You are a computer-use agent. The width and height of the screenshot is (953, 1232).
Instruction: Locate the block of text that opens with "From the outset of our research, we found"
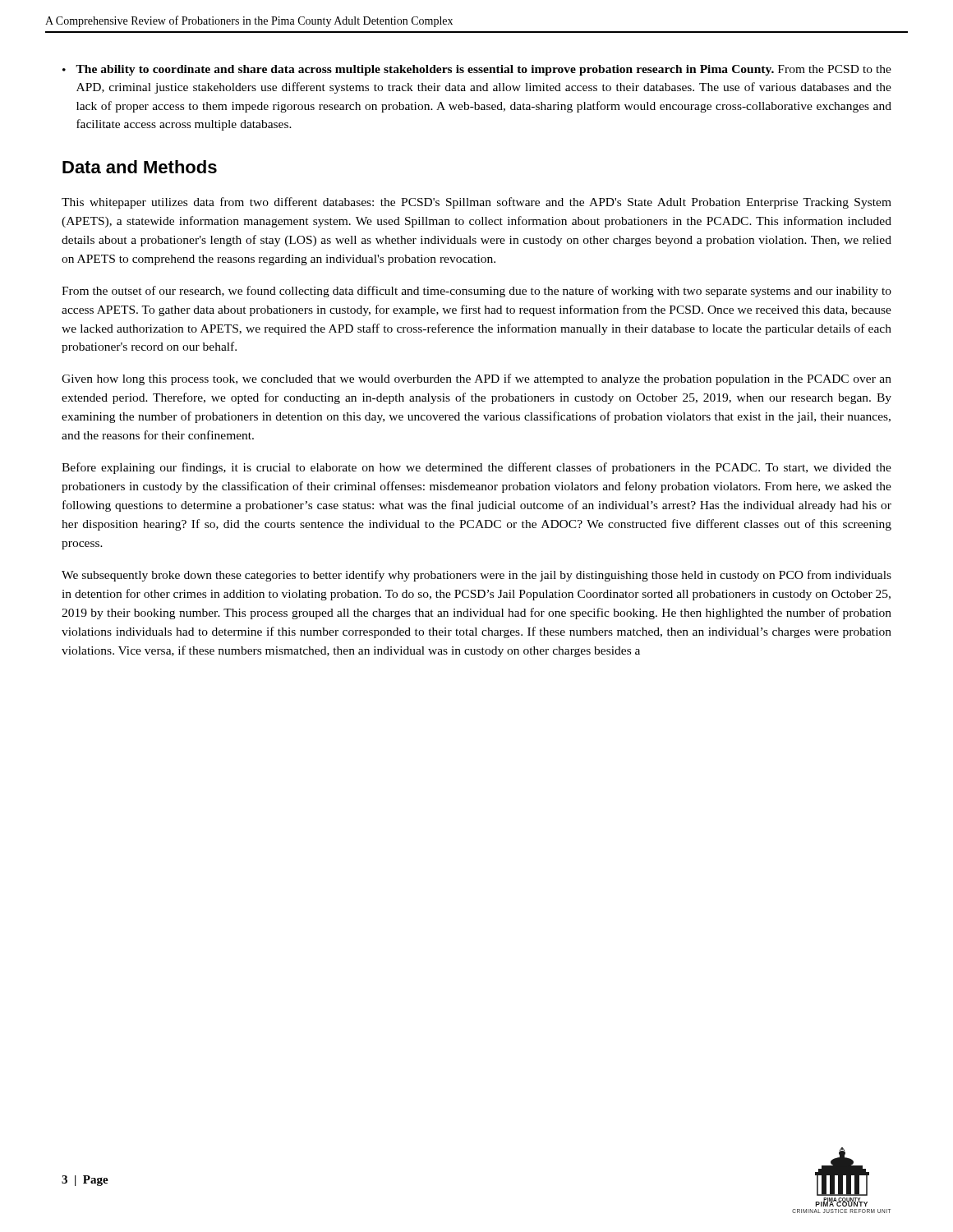pyautogui.click(x=476, y=318)
